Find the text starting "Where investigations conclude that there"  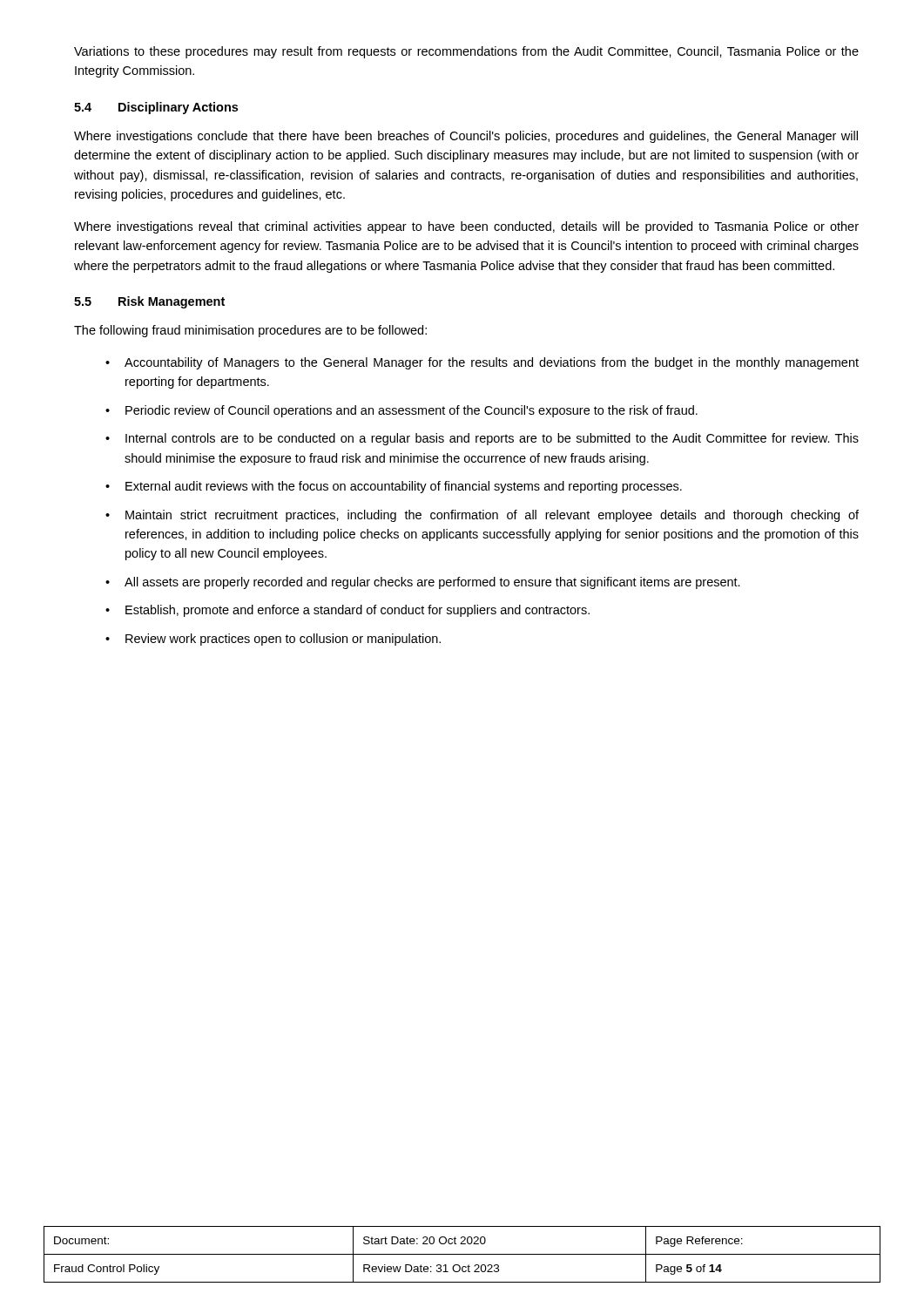click(x=466, y=165)
